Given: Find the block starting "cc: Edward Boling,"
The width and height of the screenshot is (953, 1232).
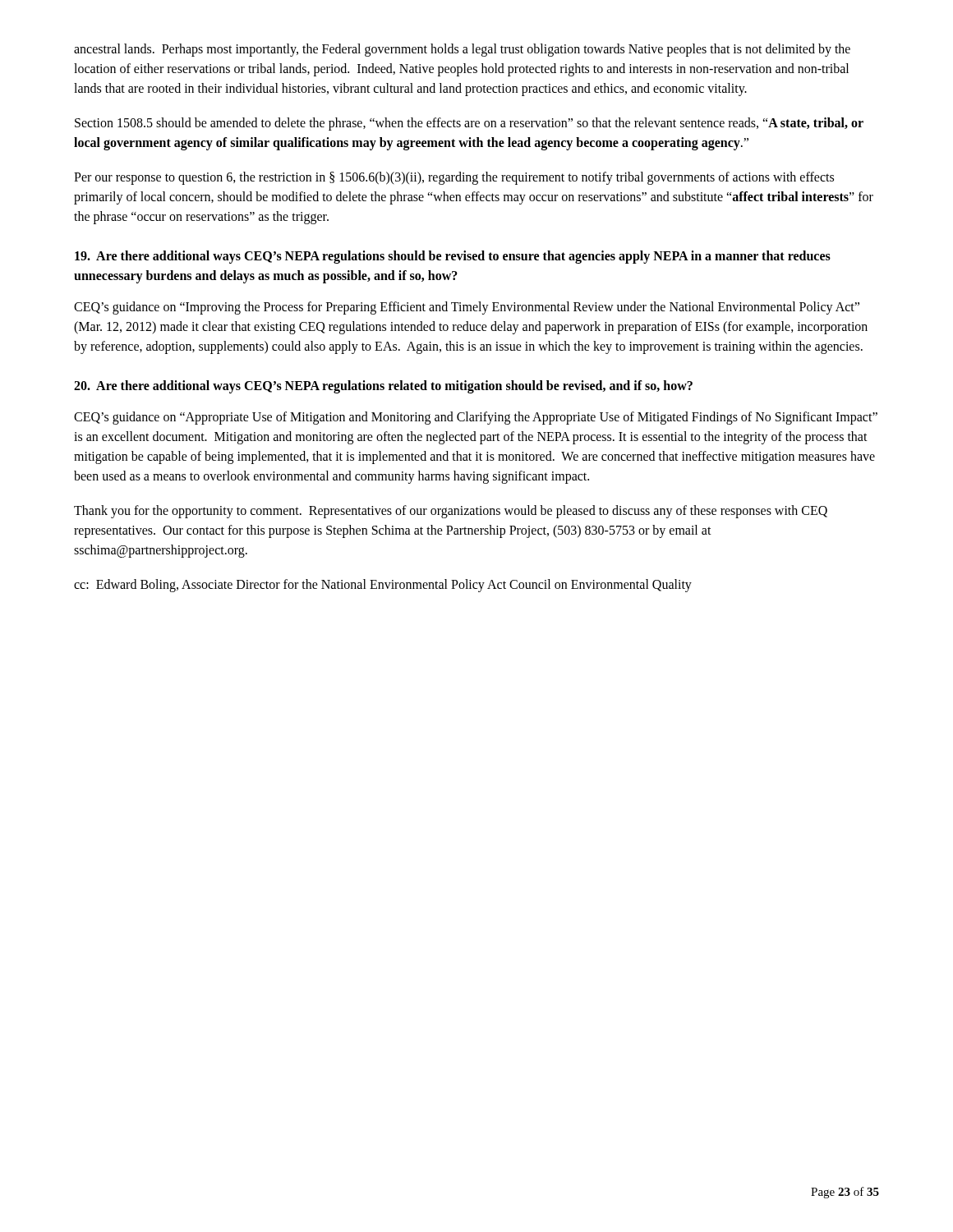Looking at the screenshot, I should pyautogui.click(x=383, y=584).
